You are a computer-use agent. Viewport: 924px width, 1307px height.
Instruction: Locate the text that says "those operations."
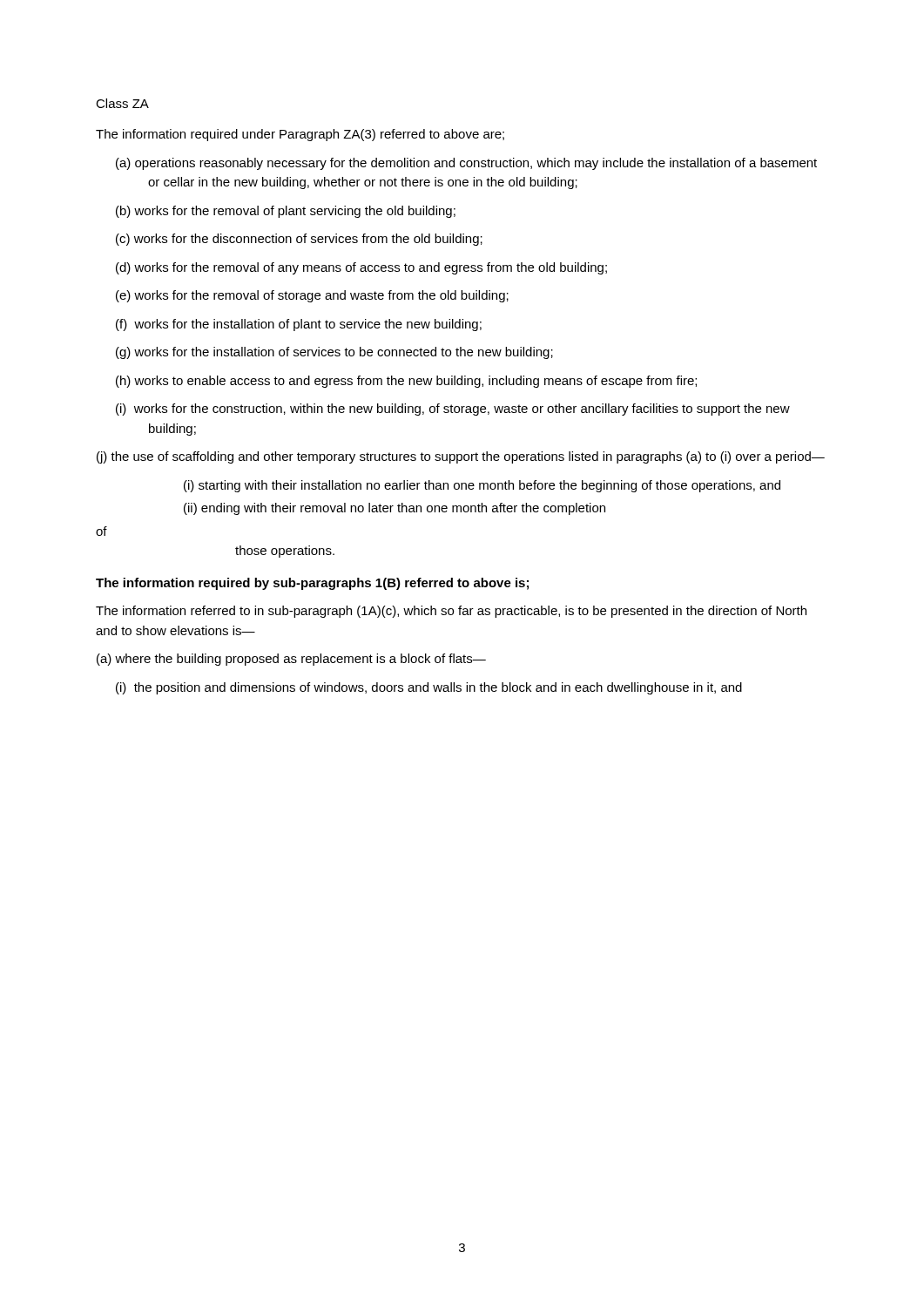click(285, 550)
